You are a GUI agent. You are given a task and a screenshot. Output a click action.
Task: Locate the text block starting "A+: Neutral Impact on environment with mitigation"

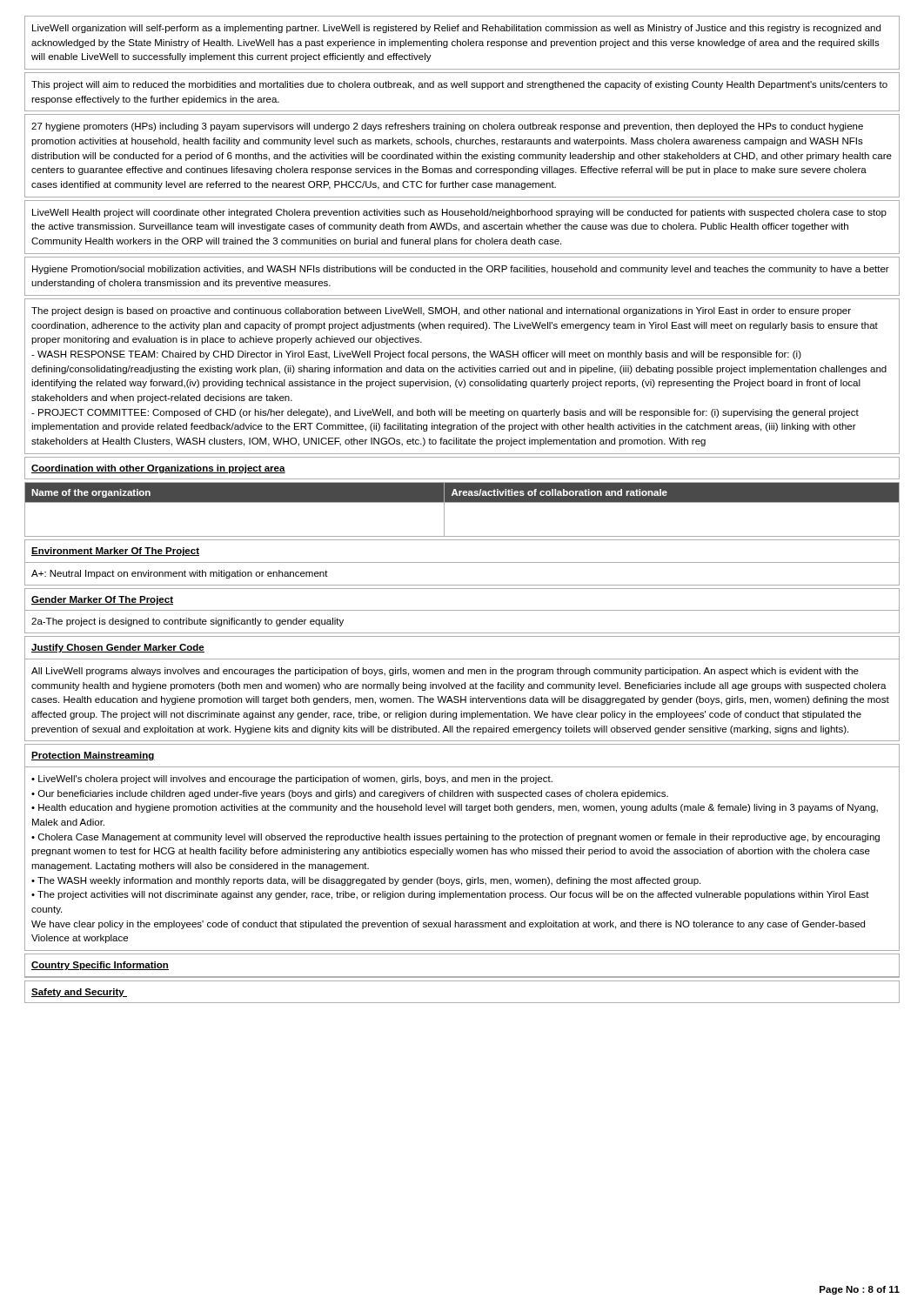tap(179, 573)
